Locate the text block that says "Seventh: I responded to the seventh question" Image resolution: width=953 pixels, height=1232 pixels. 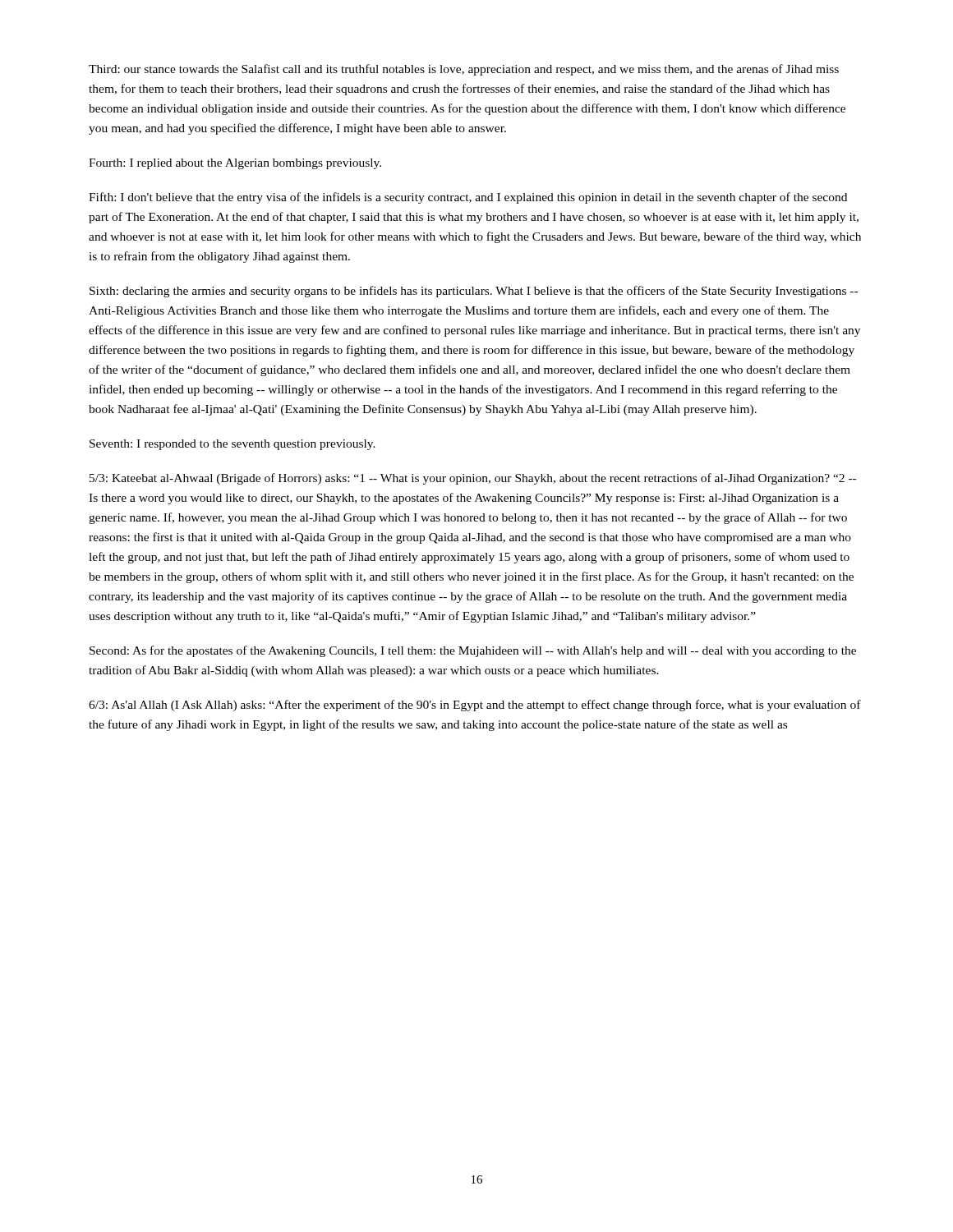[232, 443]
